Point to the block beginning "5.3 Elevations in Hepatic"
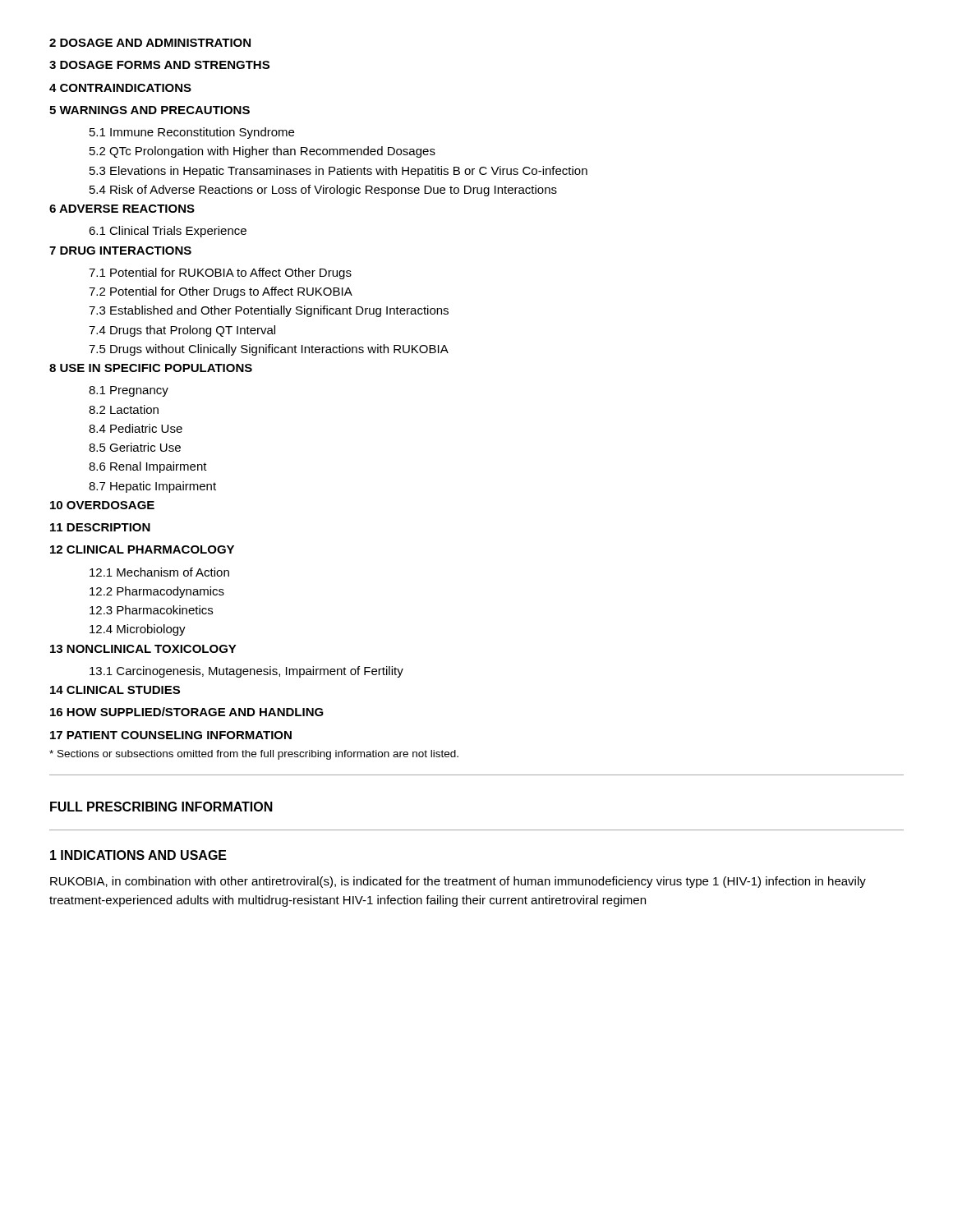This screenshot has height=1232, width=953. pyautogui.click(x=496, y=170)
